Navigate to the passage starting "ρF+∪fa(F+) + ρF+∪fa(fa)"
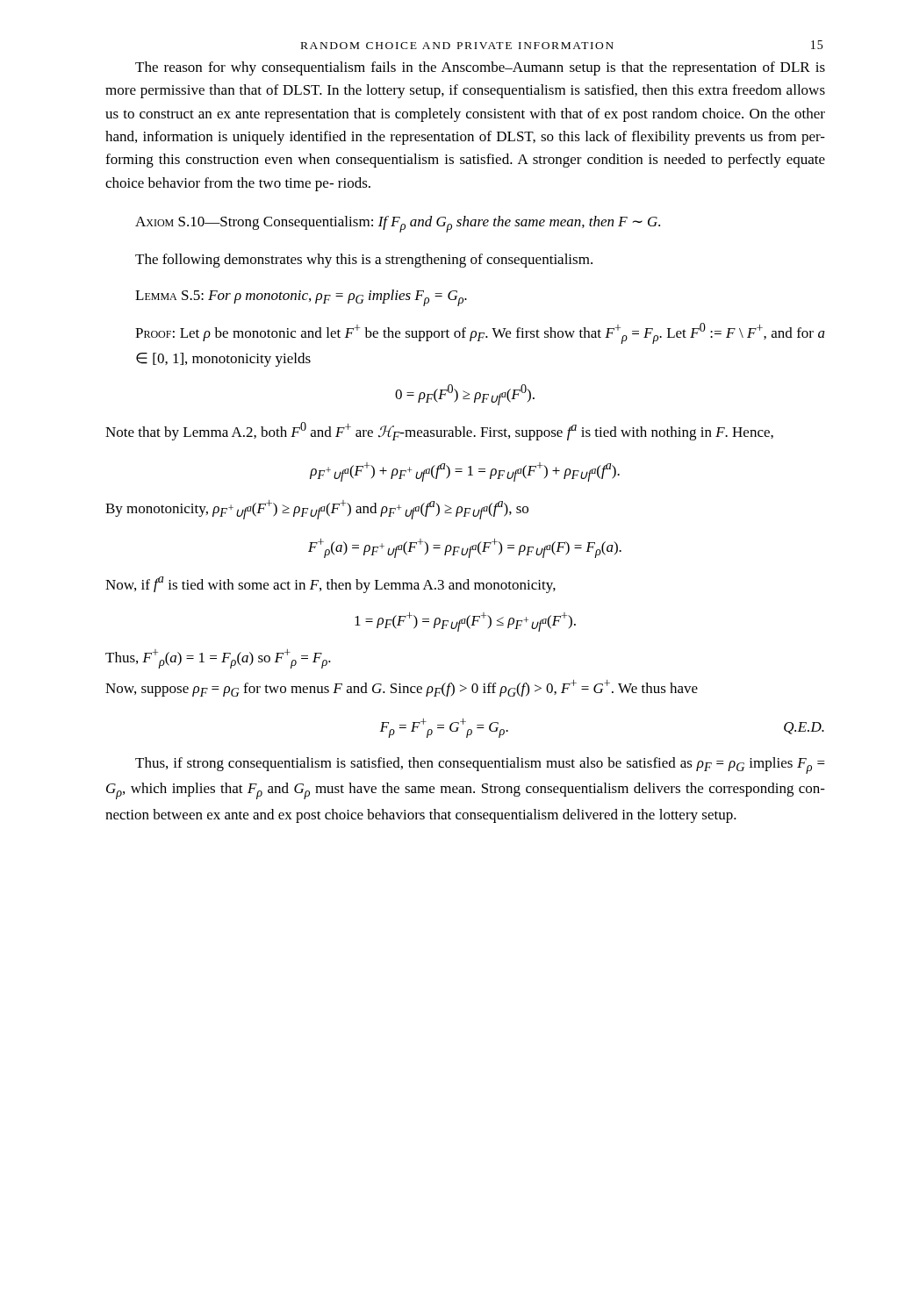 (465, 470)
